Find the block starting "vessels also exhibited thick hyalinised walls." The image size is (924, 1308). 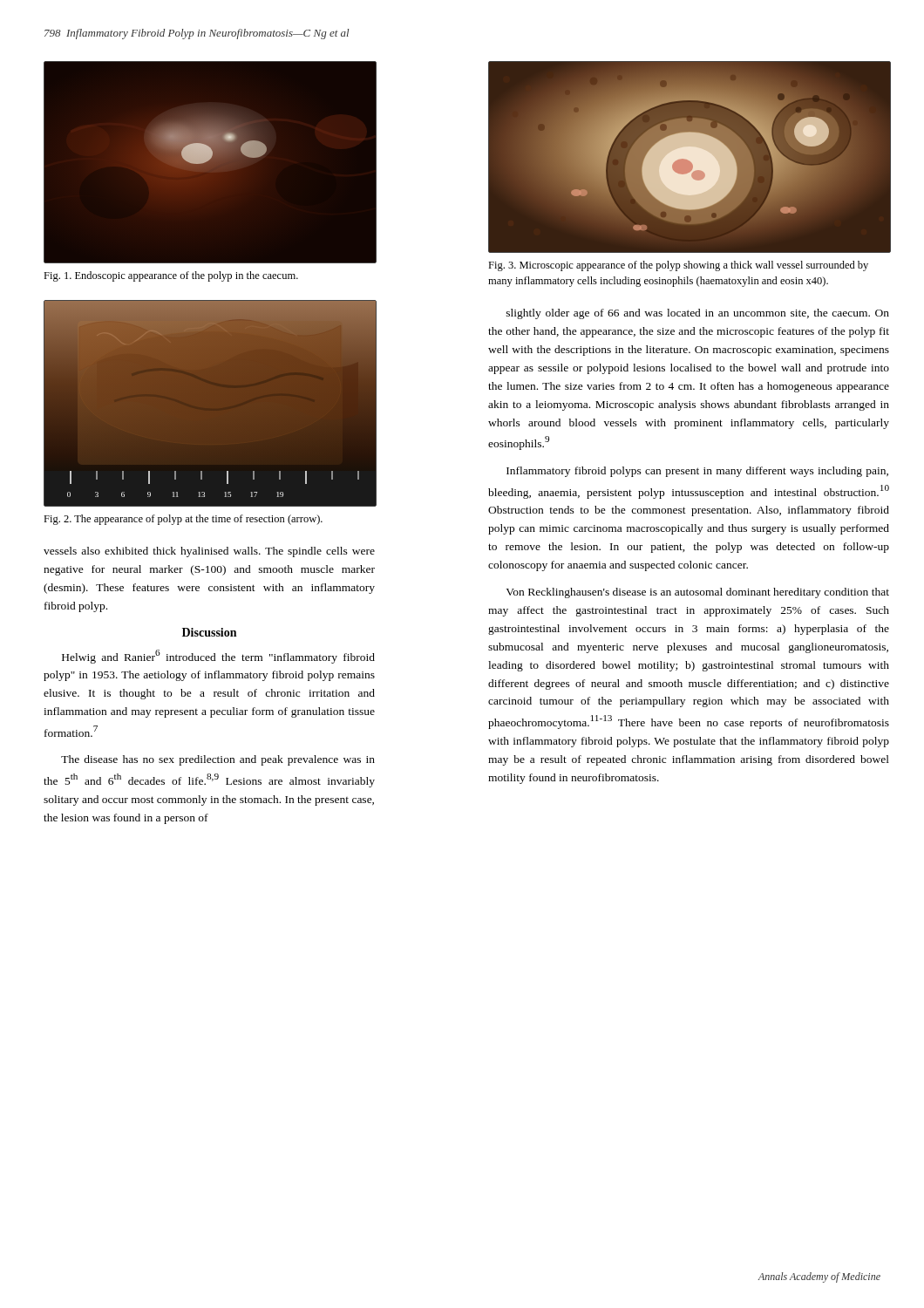pos(209,579)
